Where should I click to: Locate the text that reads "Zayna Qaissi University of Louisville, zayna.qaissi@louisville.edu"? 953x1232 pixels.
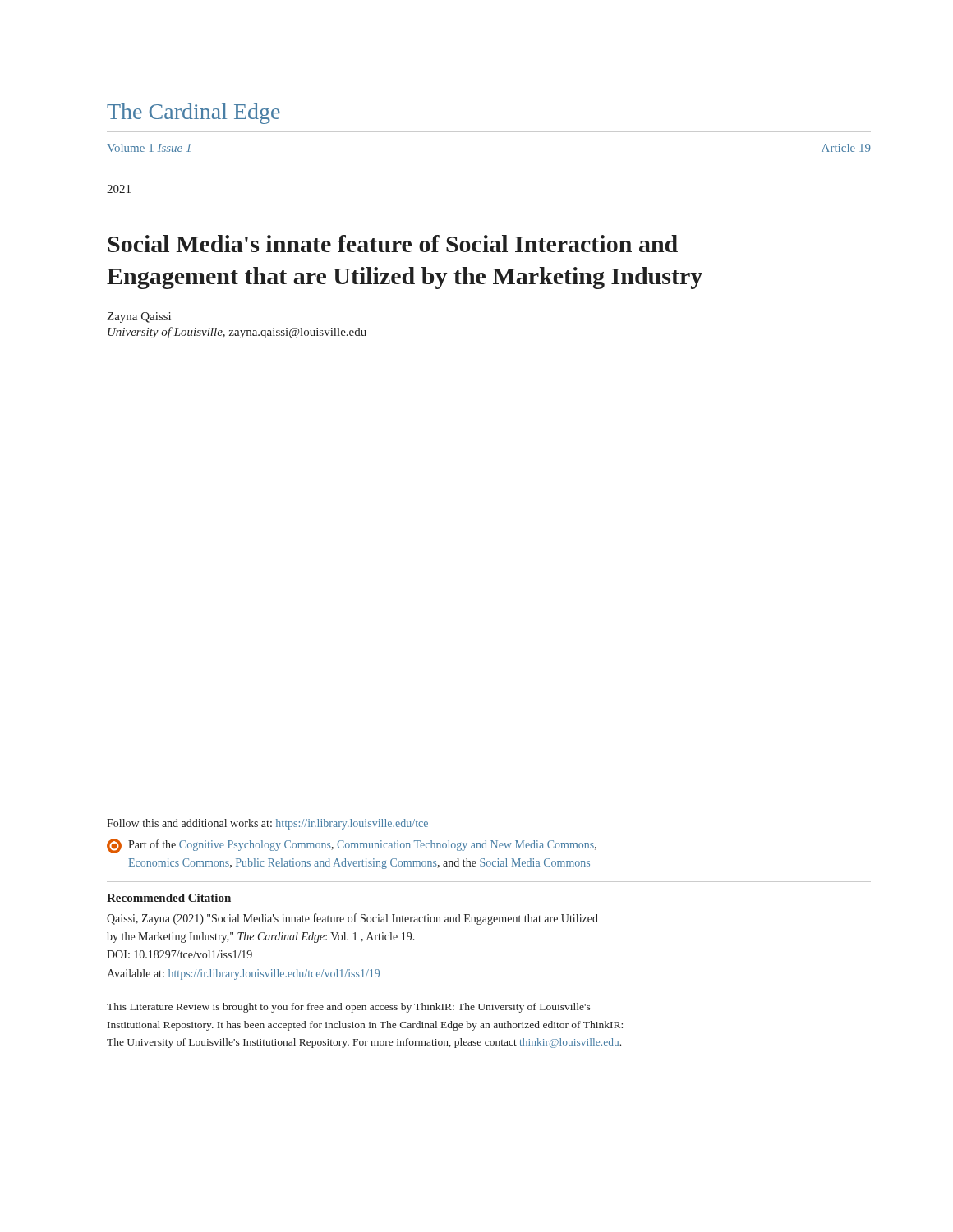[139, 317]
